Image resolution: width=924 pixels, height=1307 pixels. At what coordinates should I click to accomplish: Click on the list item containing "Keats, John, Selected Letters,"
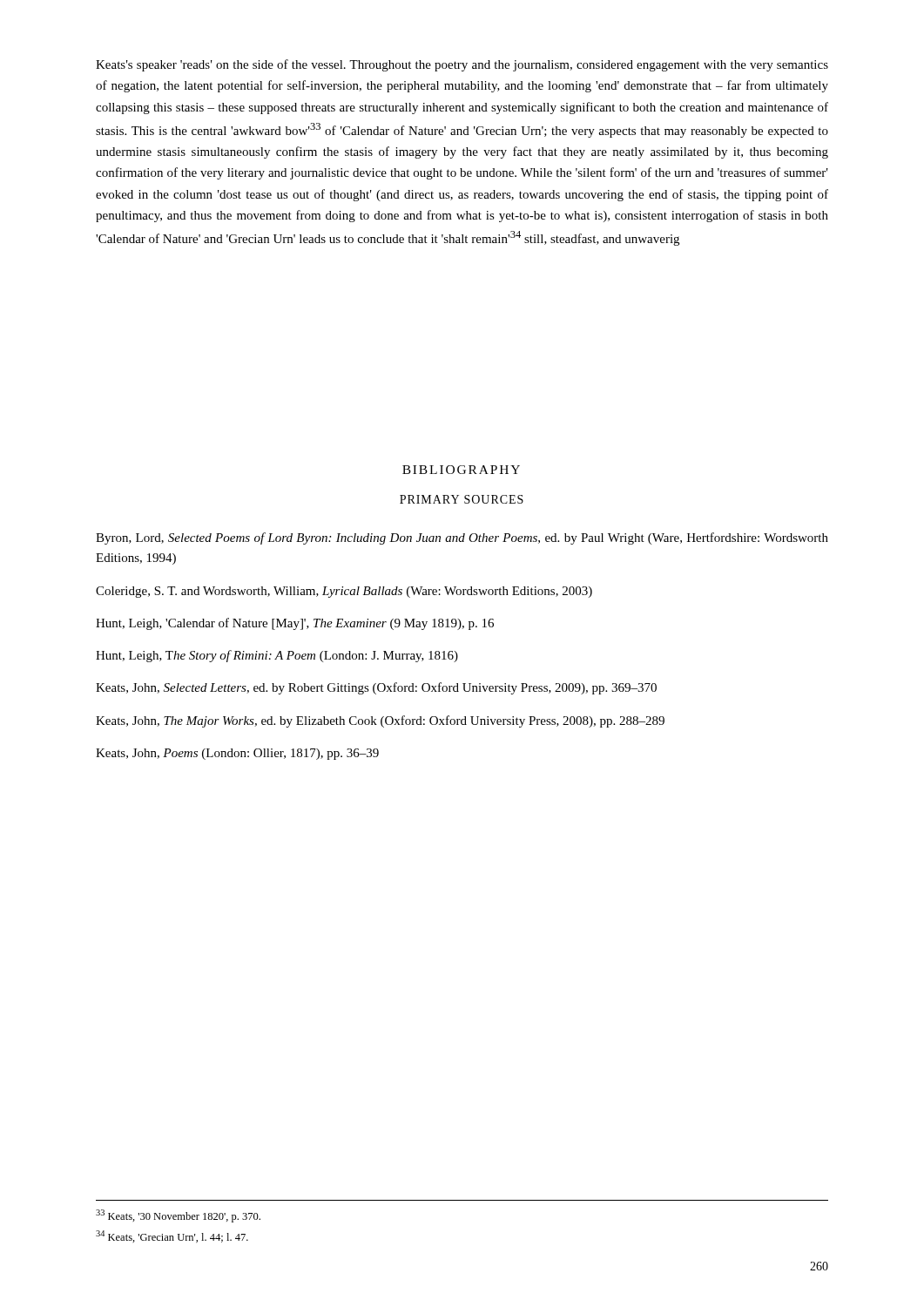tap(376, 688)
